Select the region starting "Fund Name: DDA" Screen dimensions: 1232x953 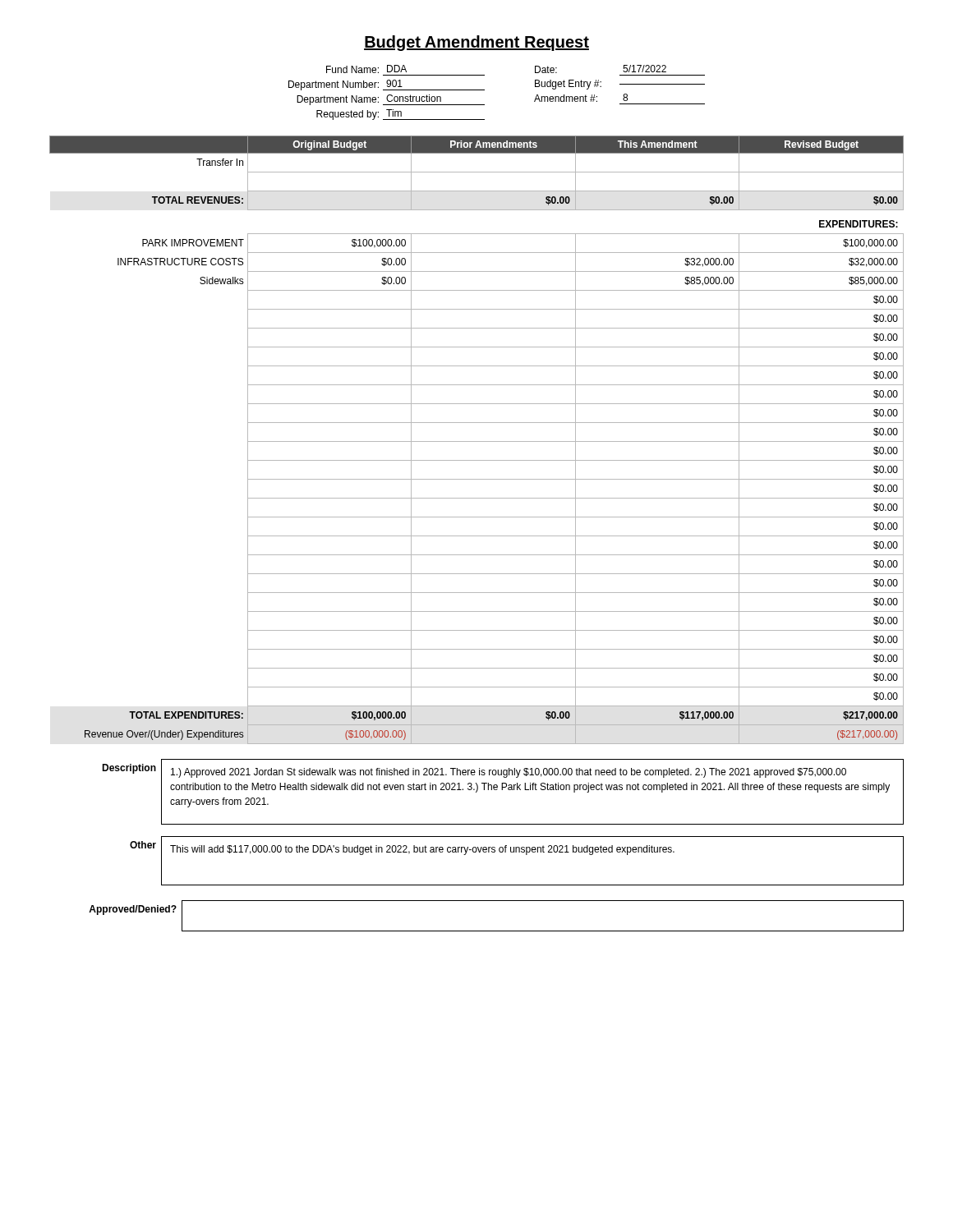tap(476, 93)
